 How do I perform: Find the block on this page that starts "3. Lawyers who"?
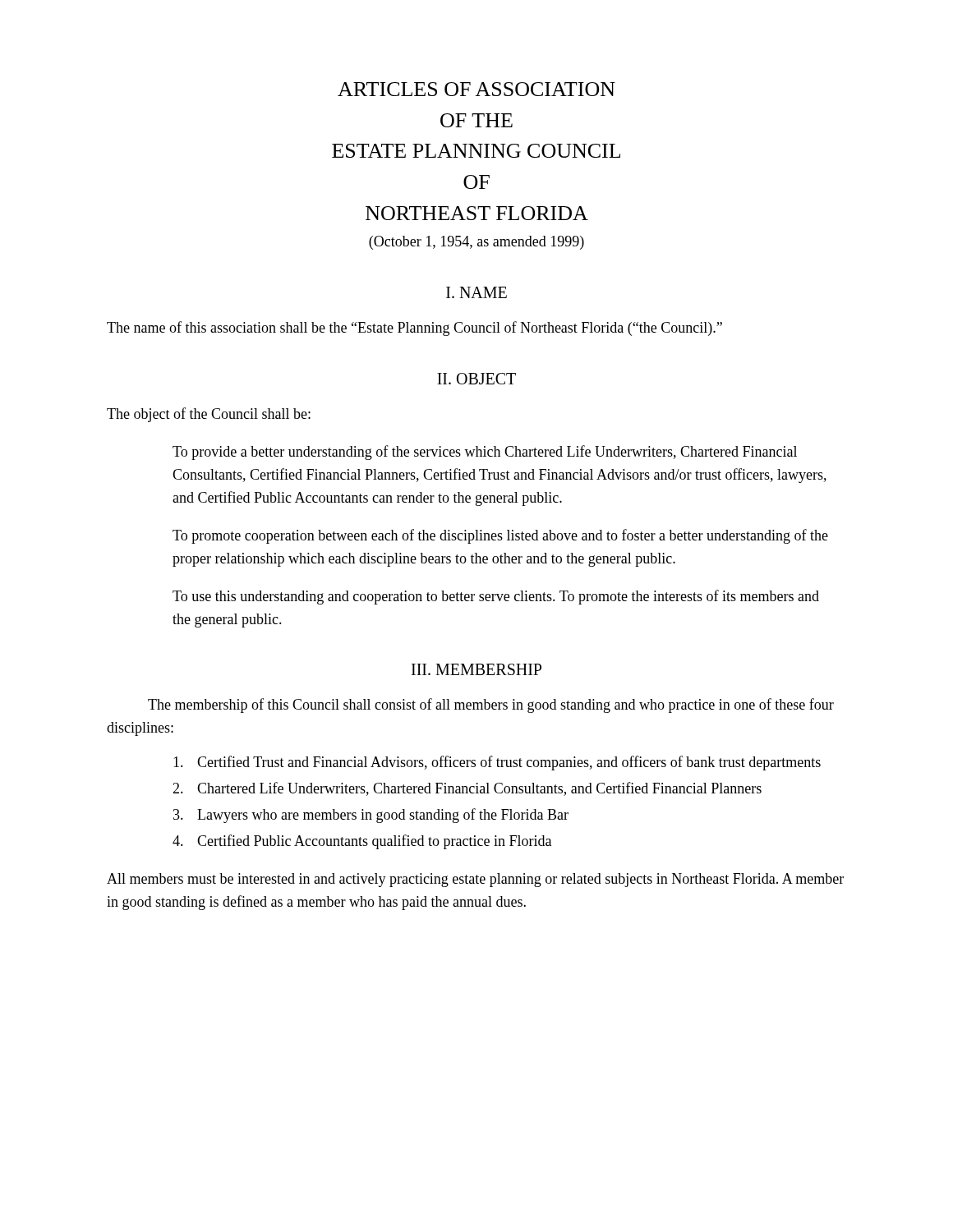[509, 816]
